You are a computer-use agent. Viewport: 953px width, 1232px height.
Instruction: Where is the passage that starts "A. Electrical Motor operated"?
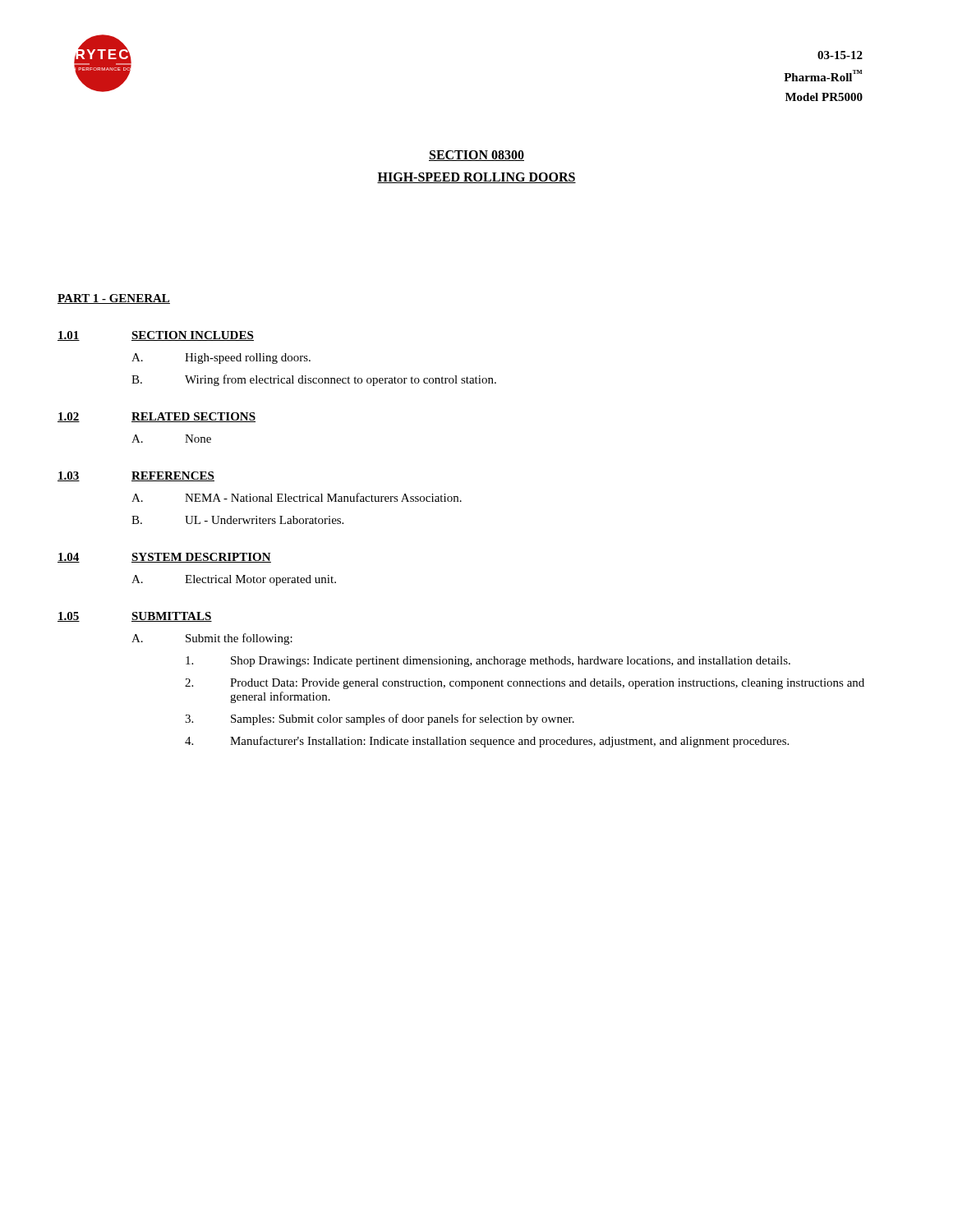(x=234, y=580)
